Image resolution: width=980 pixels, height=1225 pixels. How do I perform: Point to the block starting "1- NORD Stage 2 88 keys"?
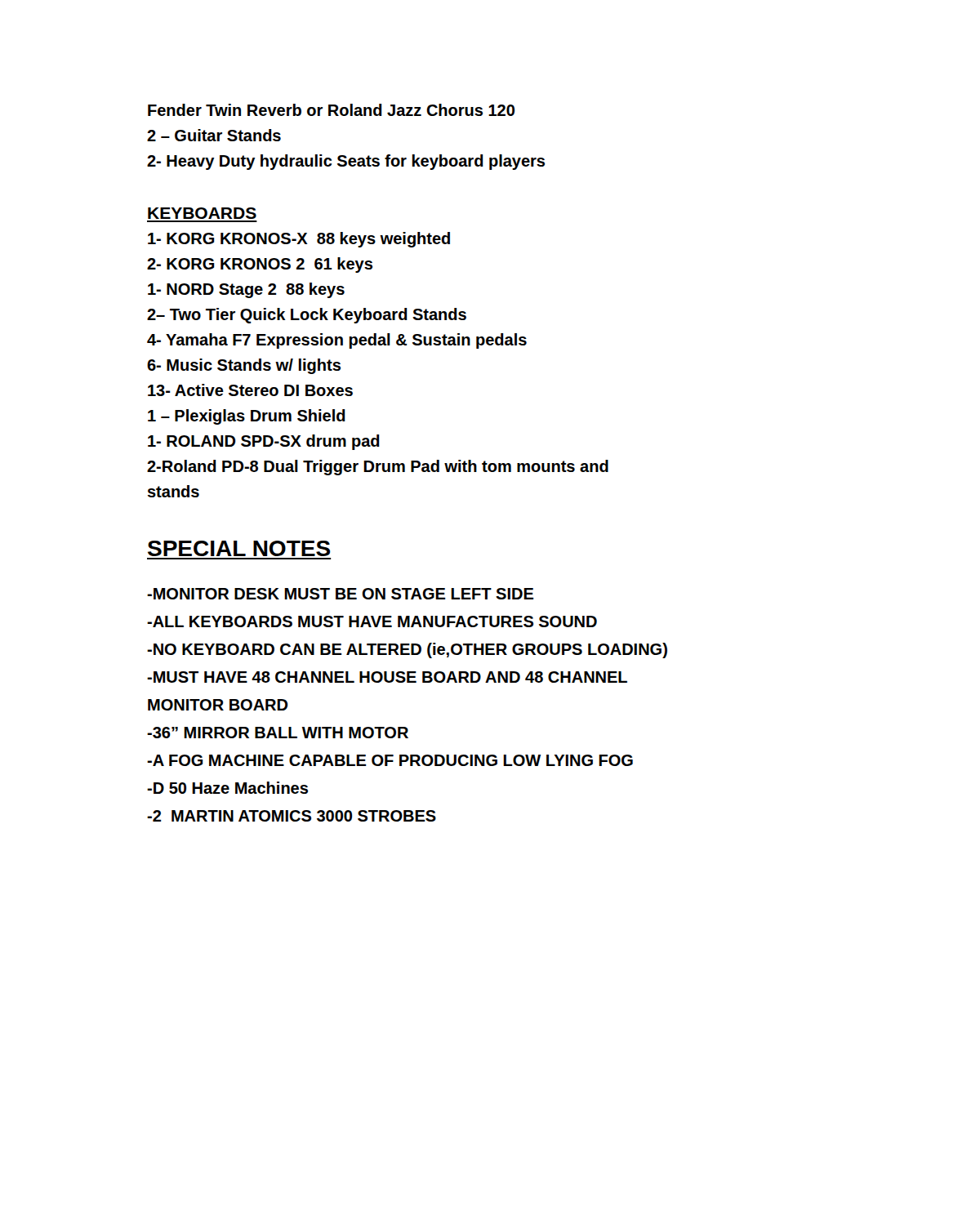[x=246, y=289]
